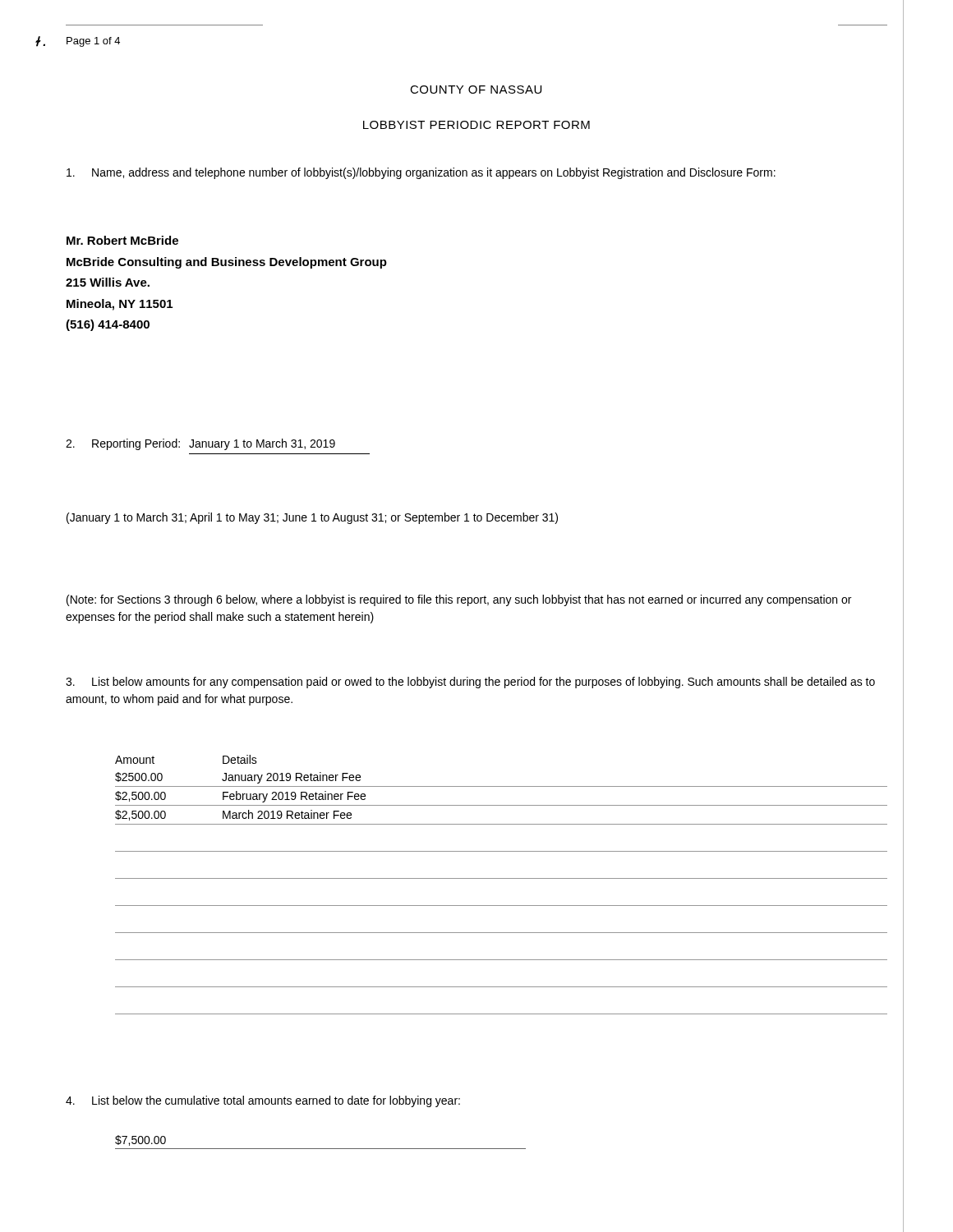Click the passage that begins "Name, address and telephone number of lobbyist(s)/lobbying organization"

[421, 172]
